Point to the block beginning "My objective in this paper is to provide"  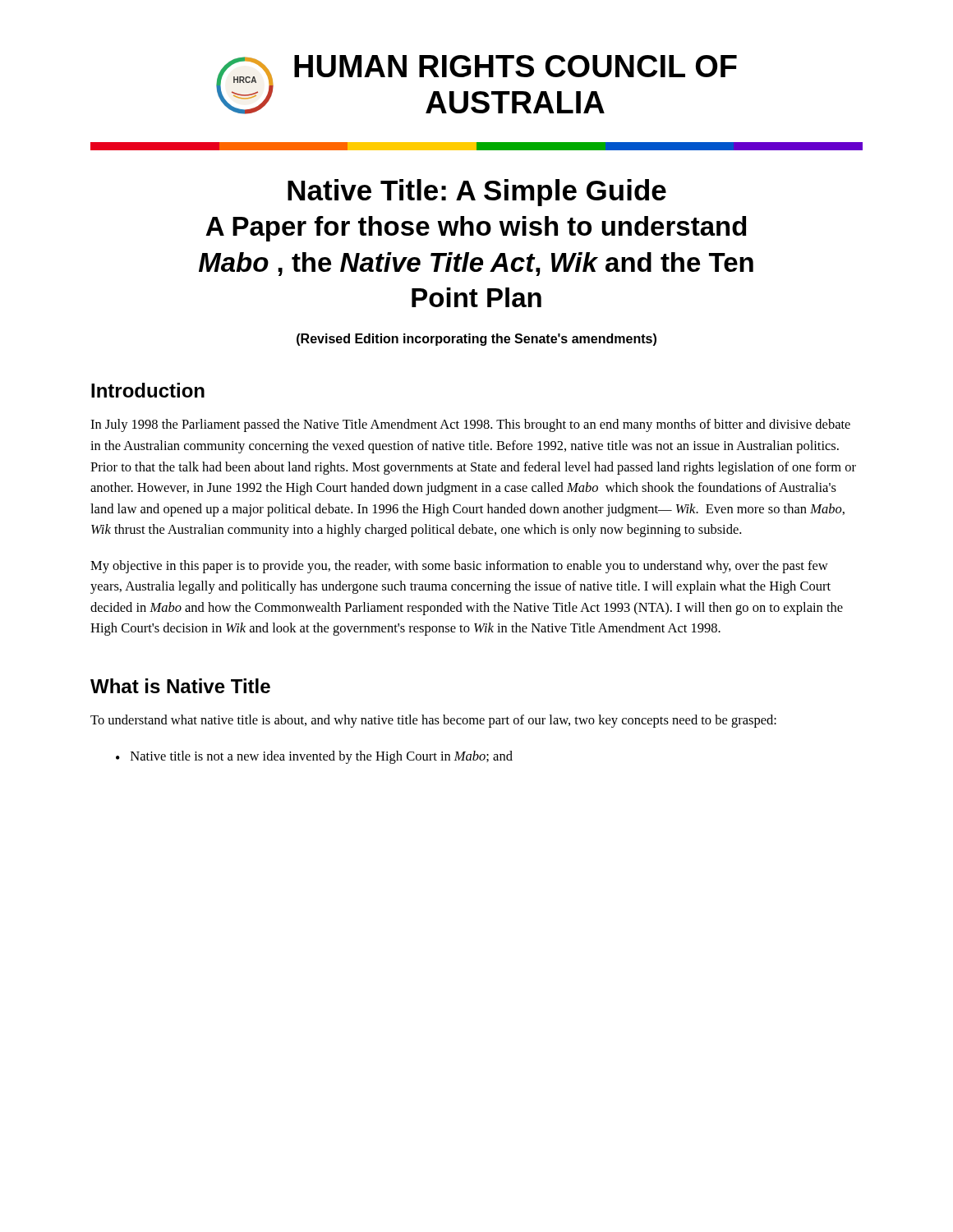tap(467, 597)
